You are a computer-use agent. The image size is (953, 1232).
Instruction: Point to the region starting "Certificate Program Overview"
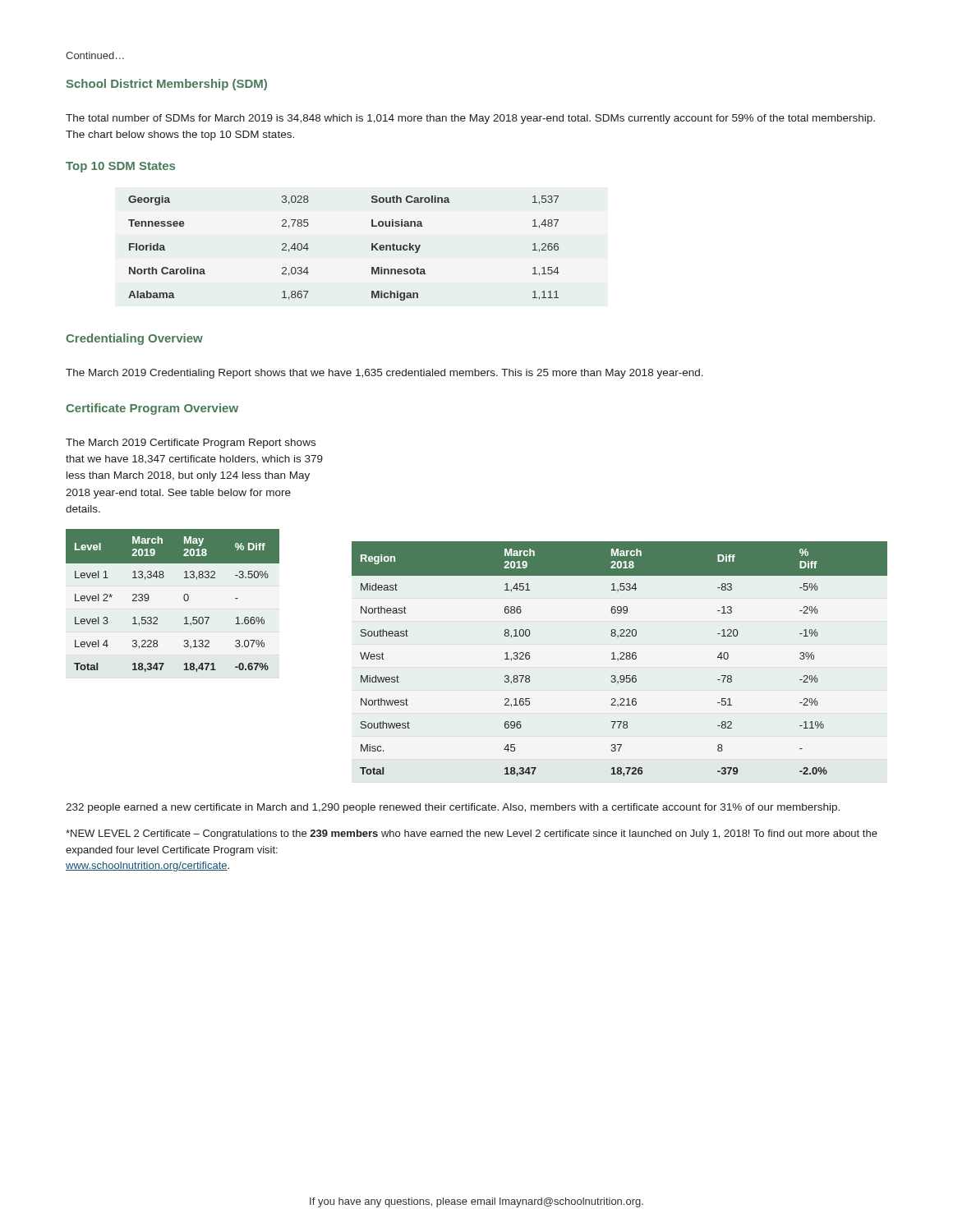pyautogui.click(x=152, y=408)
